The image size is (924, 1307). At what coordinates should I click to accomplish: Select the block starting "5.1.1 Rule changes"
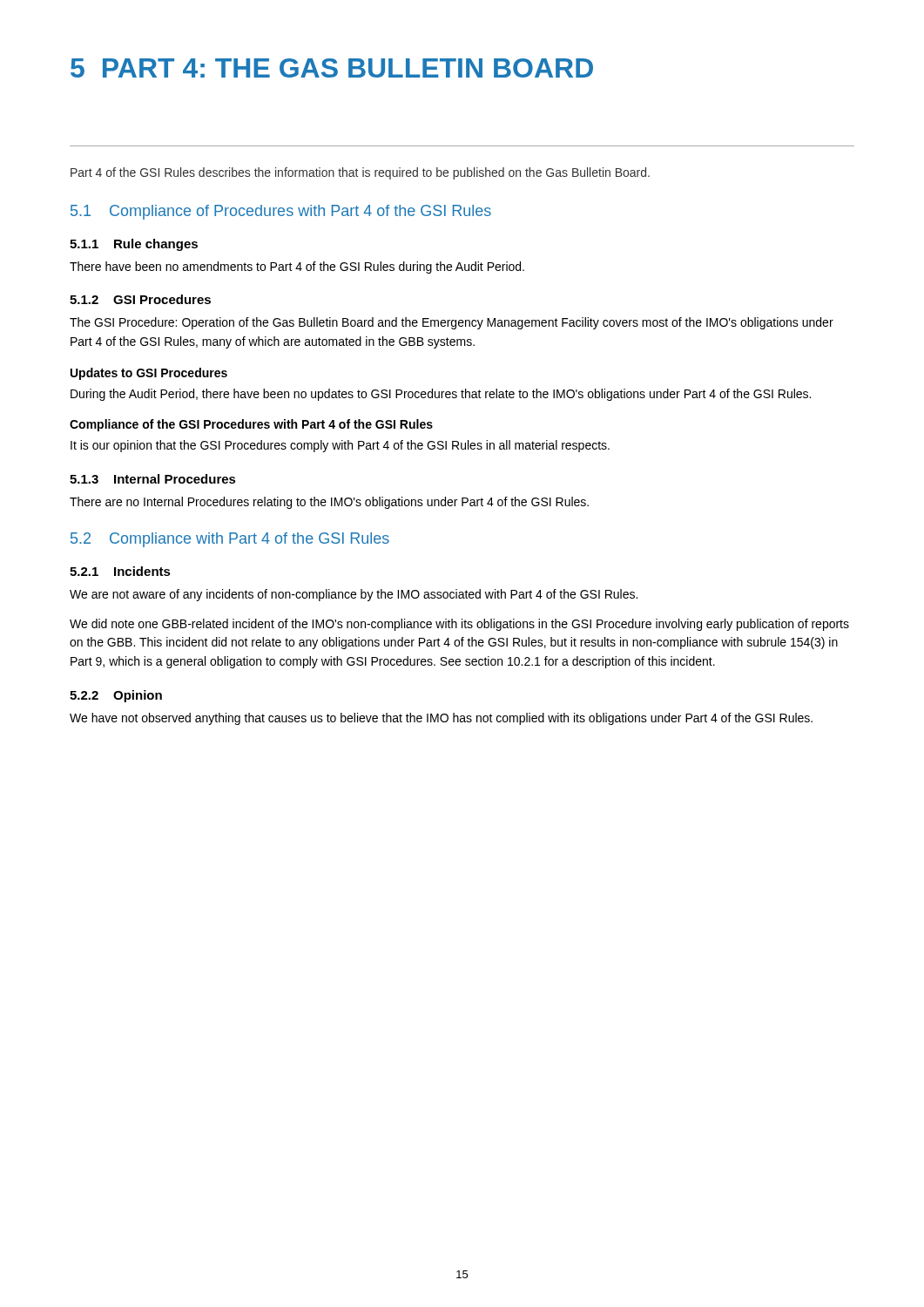[x=134, y=245]
